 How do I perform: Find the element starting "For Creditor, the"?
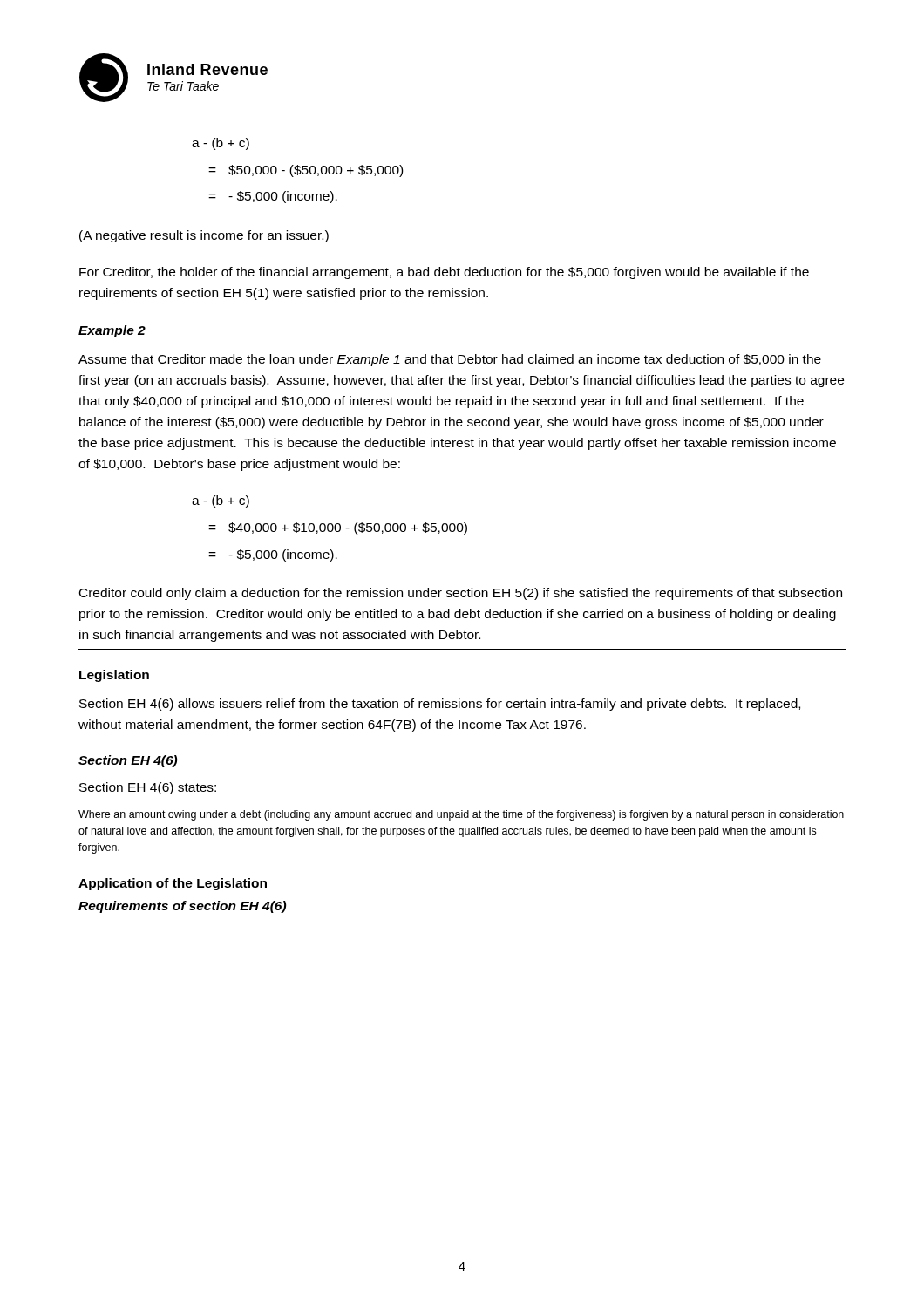click(x=444, y=282)
